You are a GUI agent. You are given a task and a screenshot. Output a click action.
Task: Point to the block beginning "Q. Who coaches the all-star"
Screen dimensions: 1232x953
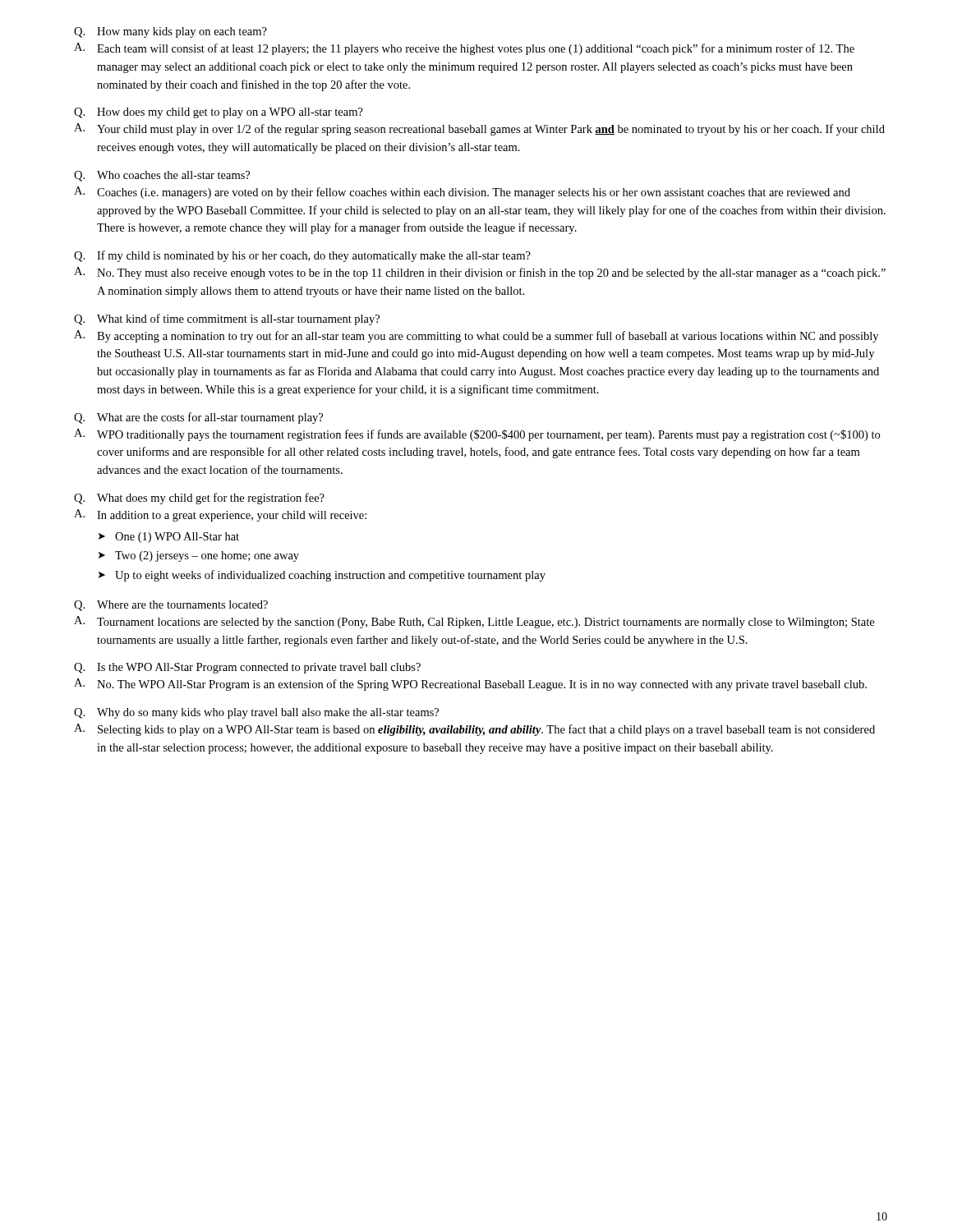click(162, 176)
